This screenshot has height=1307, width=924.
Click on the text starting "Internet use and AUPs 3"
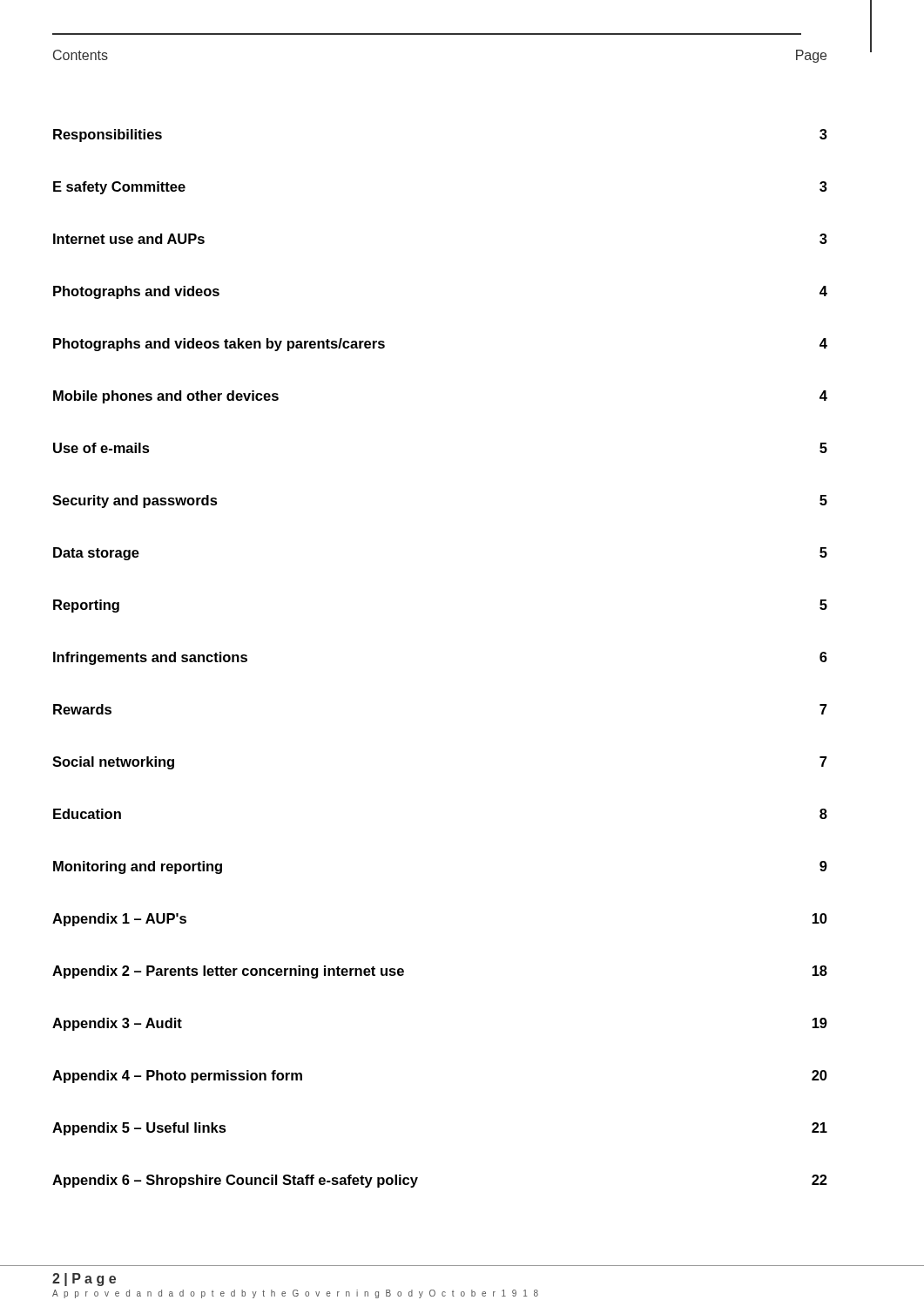click(129, 237)
